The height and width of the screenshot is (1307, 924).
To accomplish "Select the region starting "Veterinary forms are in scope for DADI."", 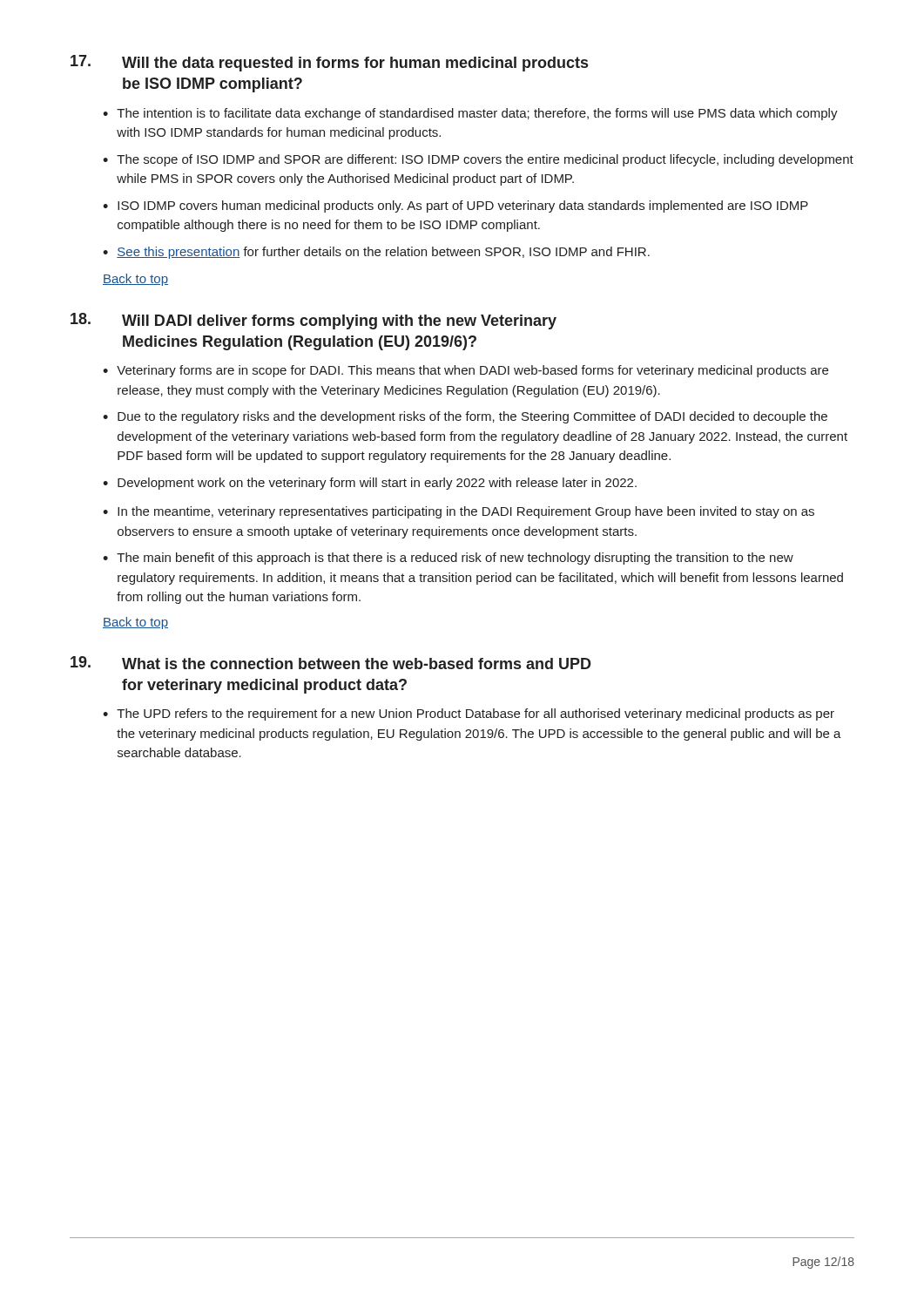I will pyautogui.click(x=486, y=381).
